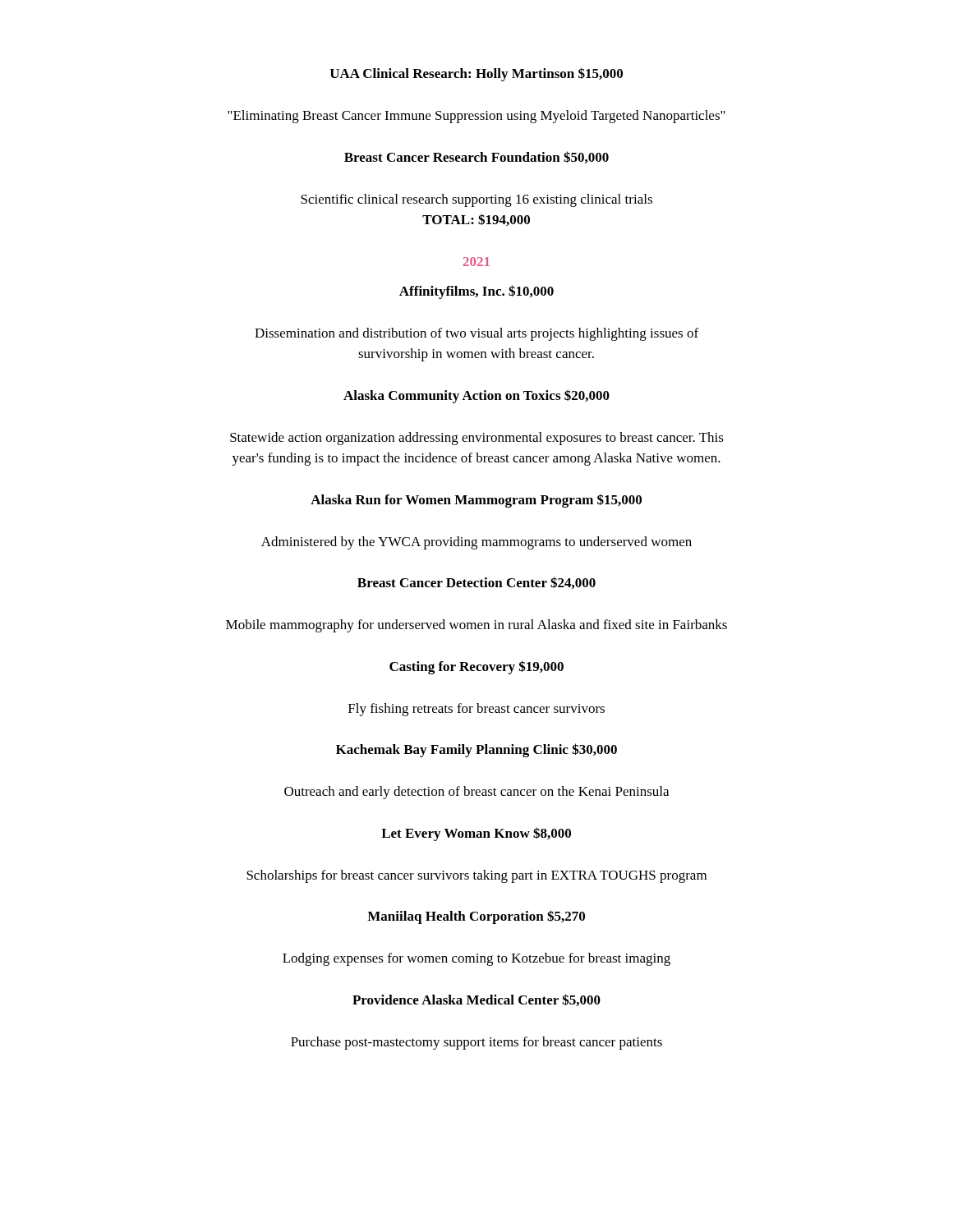Click on the text starting "Alaska Community Action on Toxics"
953x1232 pixels.
476,395
